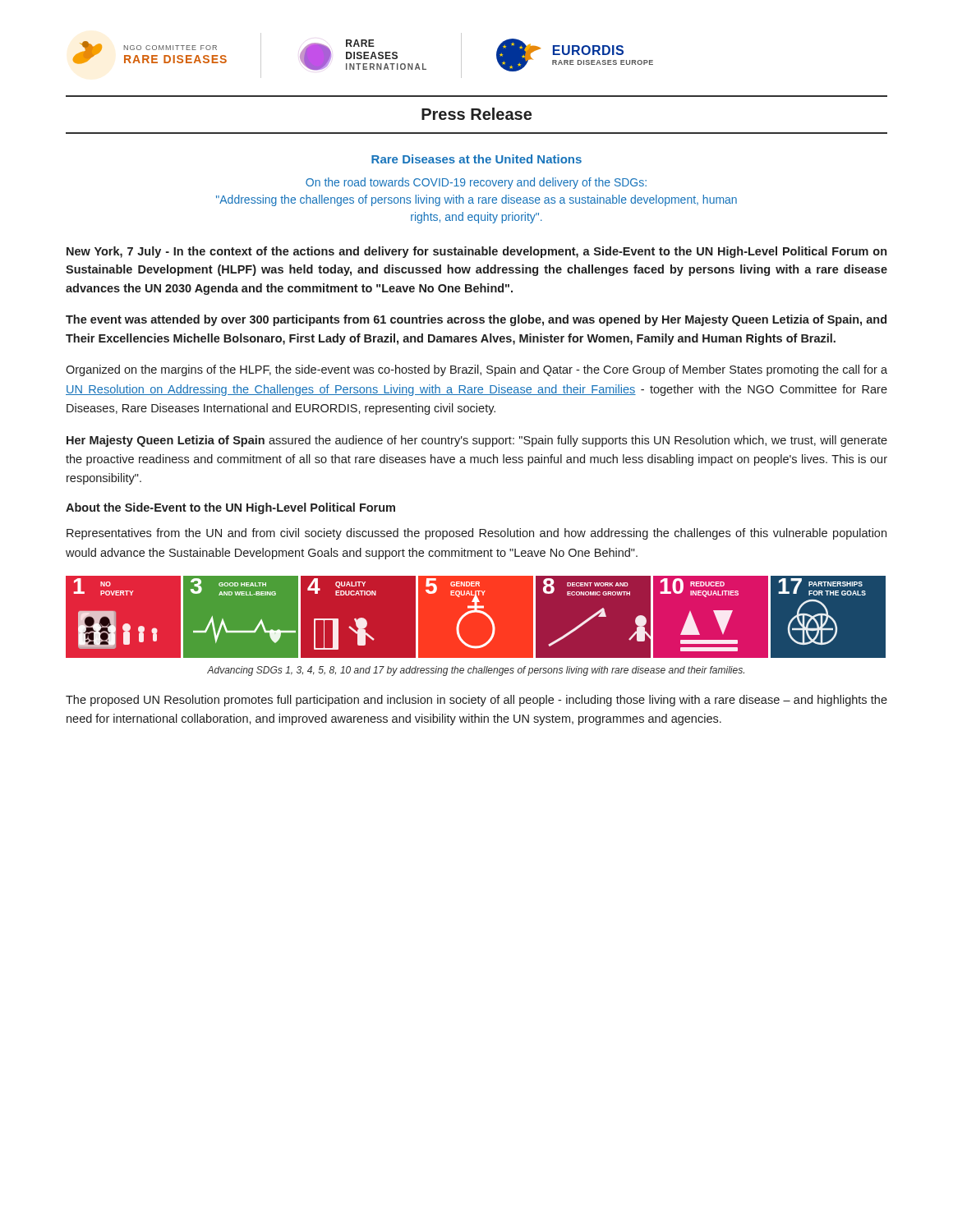The height and width of the screenshot is (1232, 953).
Task: Find the text block that says "Her Majesty Queen Letizia of Spain assured the"
Action: click(476, 459)
